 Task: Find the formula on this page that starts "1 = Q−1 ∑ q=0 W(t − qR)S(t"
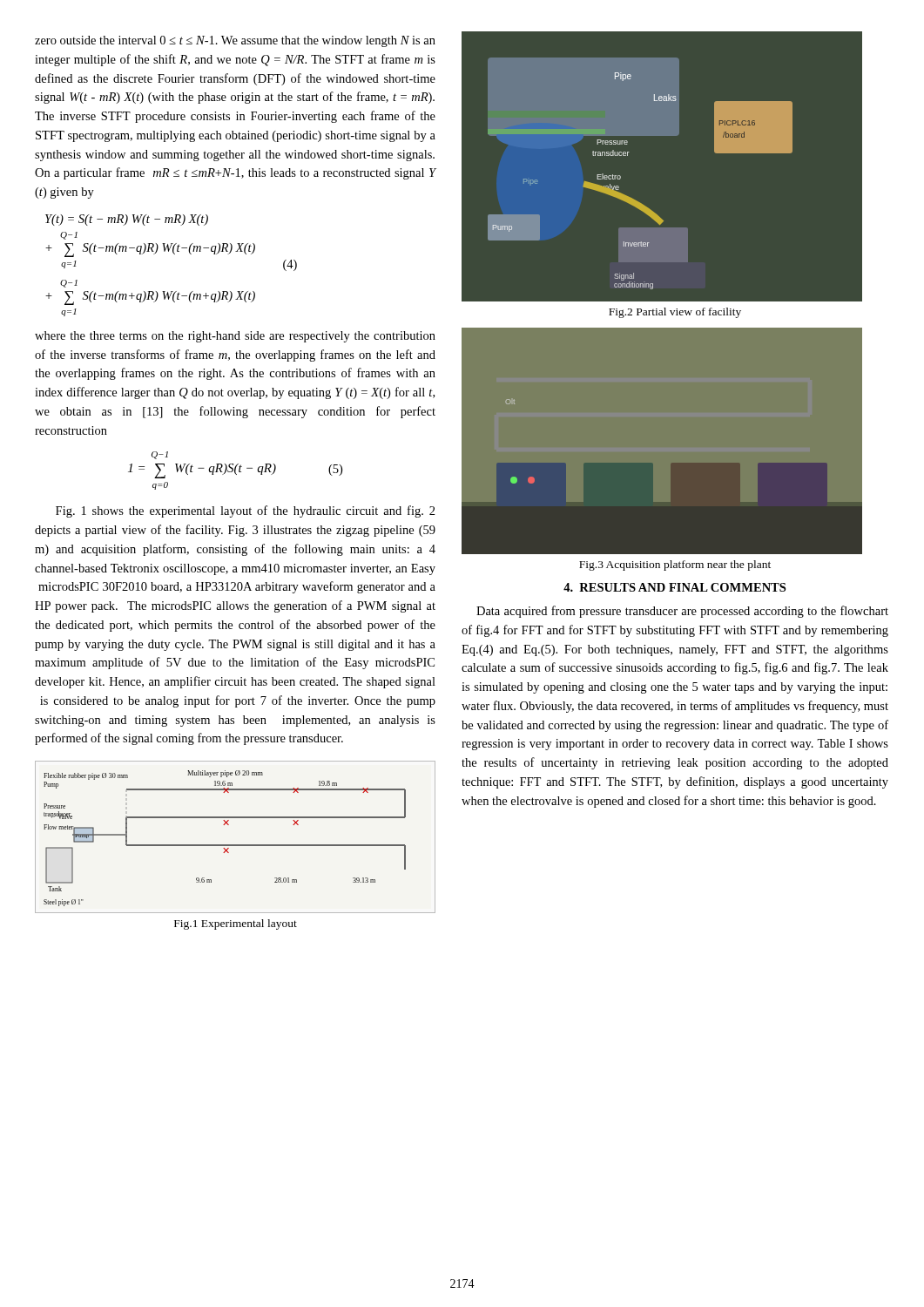click(x=235, y=469)
